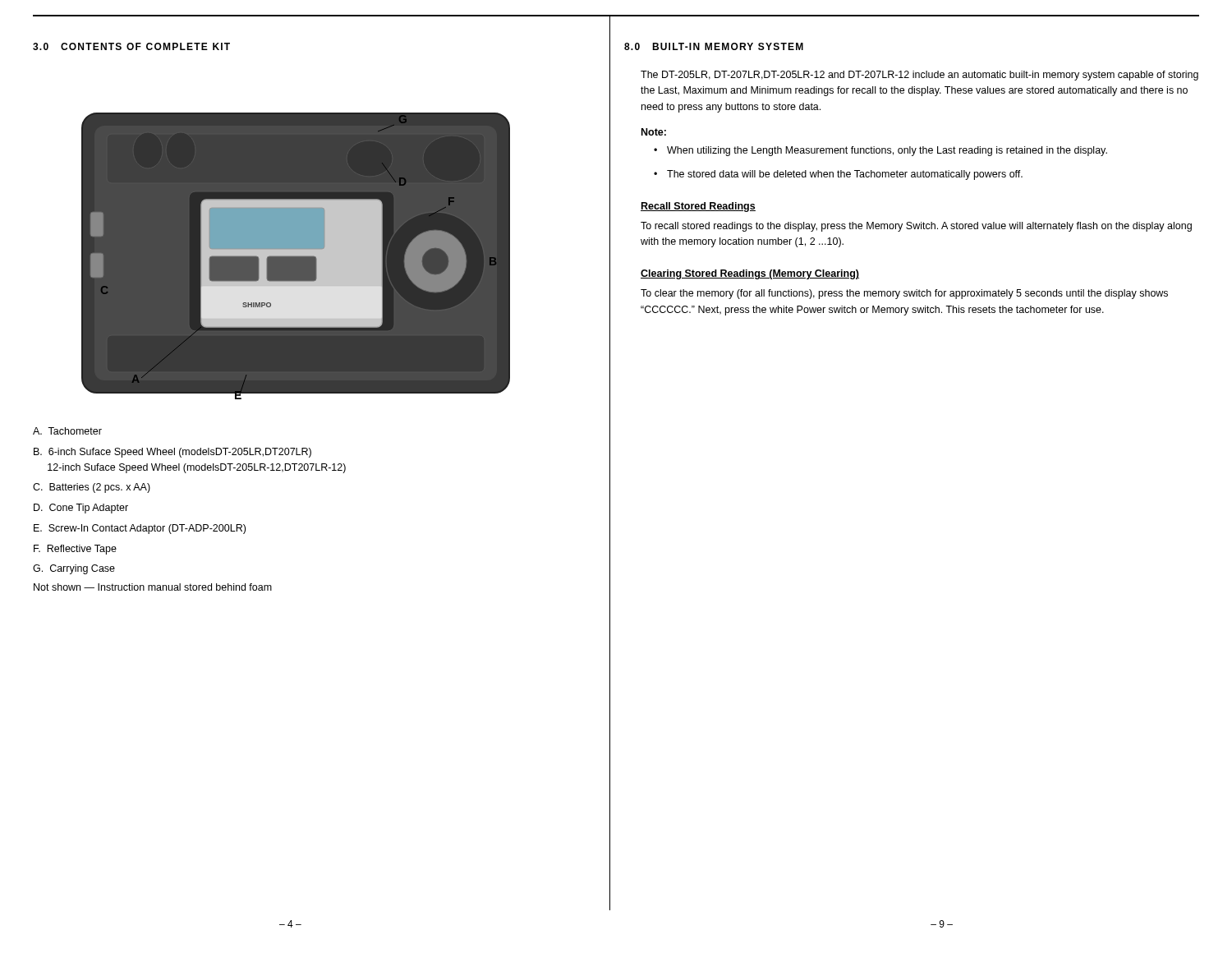Viewport: 1232px width, 953px height.
Task: Select the list item with the text "D. Cone Tip"
Action: 81,508
